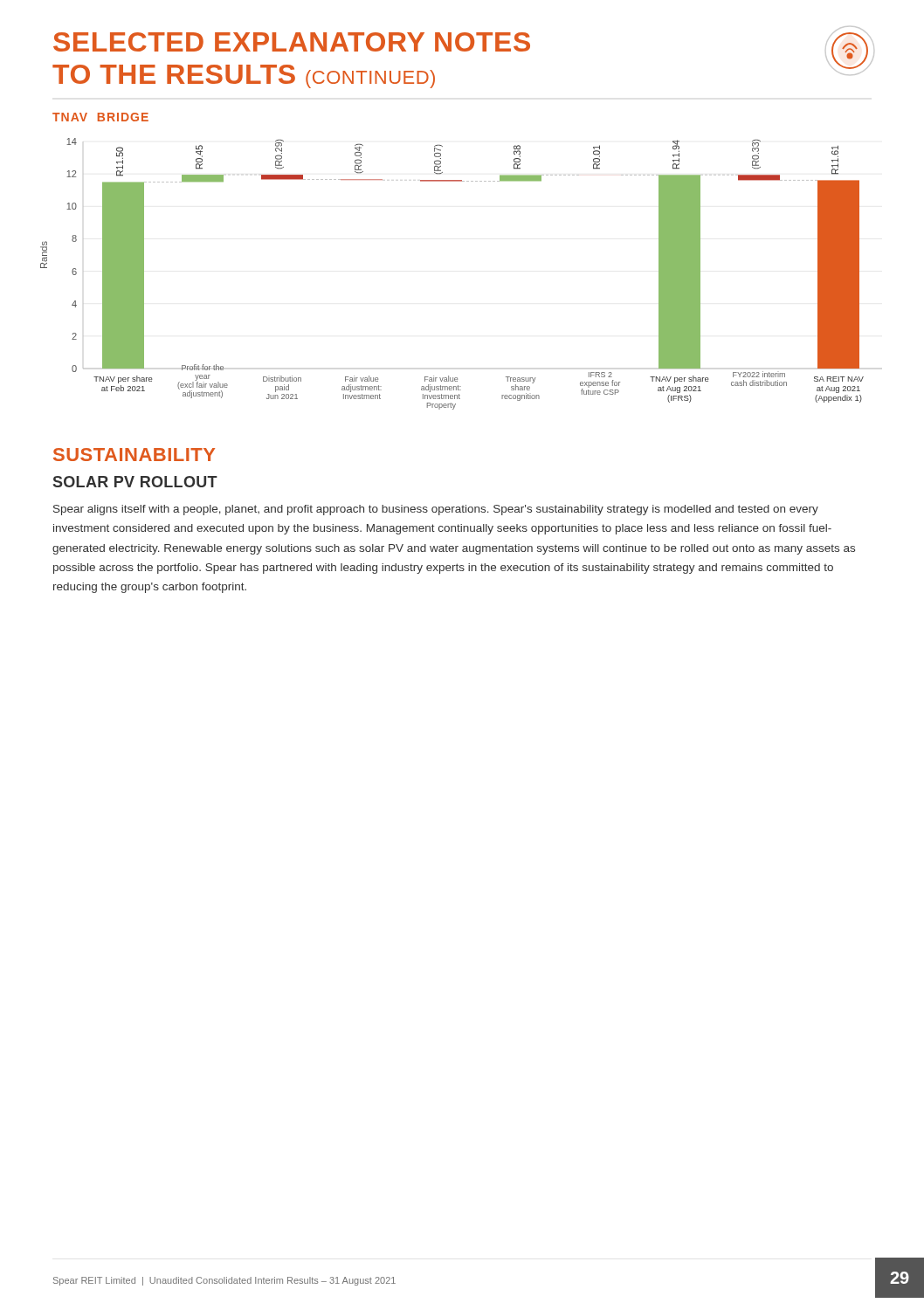This screenshot has width=924, height=1310.
Task: Locate the block of text that opens with "Spear aligns itself with a people,"
Action: point(454,548)
